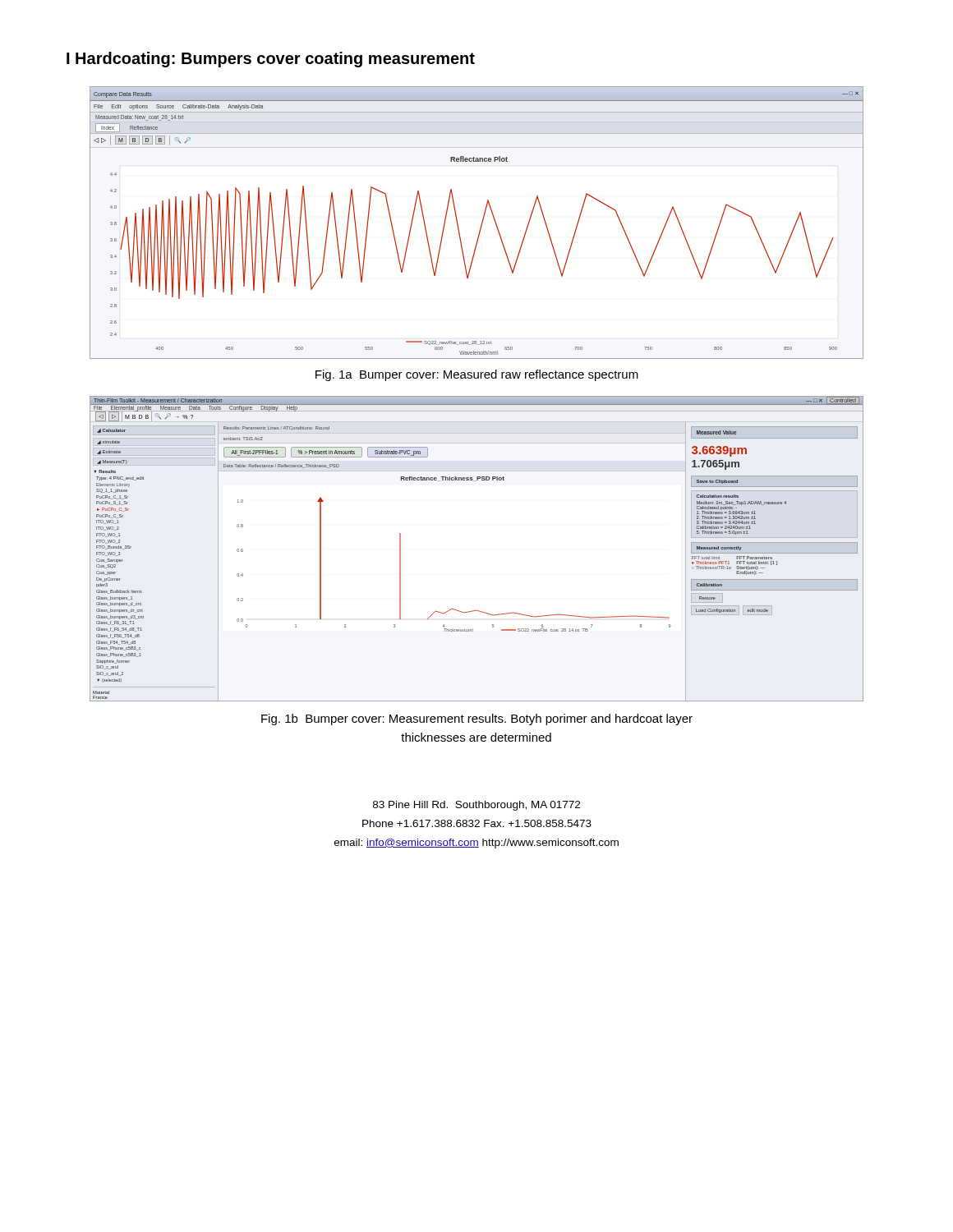Image resolution: width=953 pixels, height=1232 pixels.
Task: Find the section header
Action: click(x=270, y=58)
